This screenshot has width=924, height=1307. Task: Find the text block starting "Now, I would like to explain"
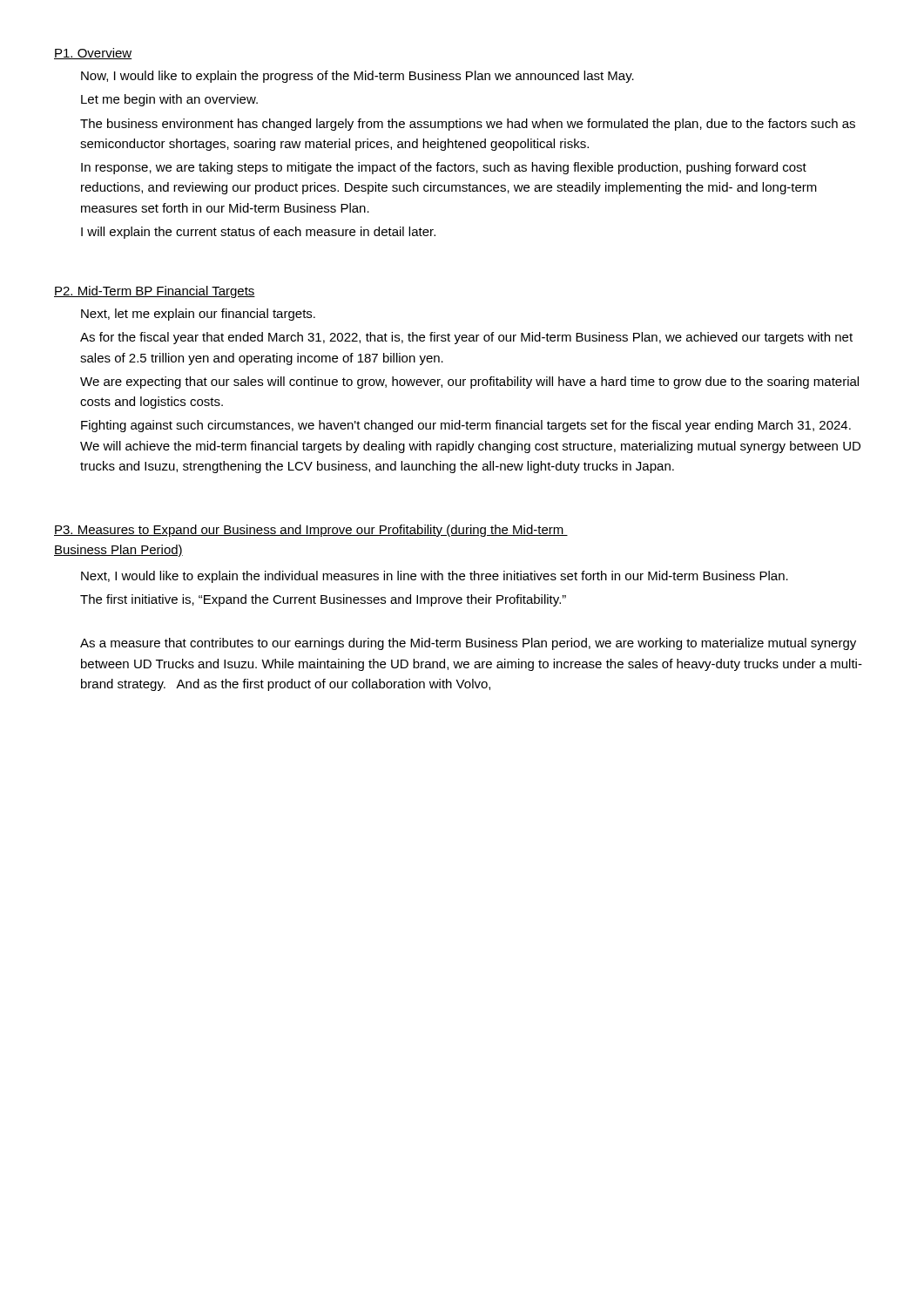[475, 153]
